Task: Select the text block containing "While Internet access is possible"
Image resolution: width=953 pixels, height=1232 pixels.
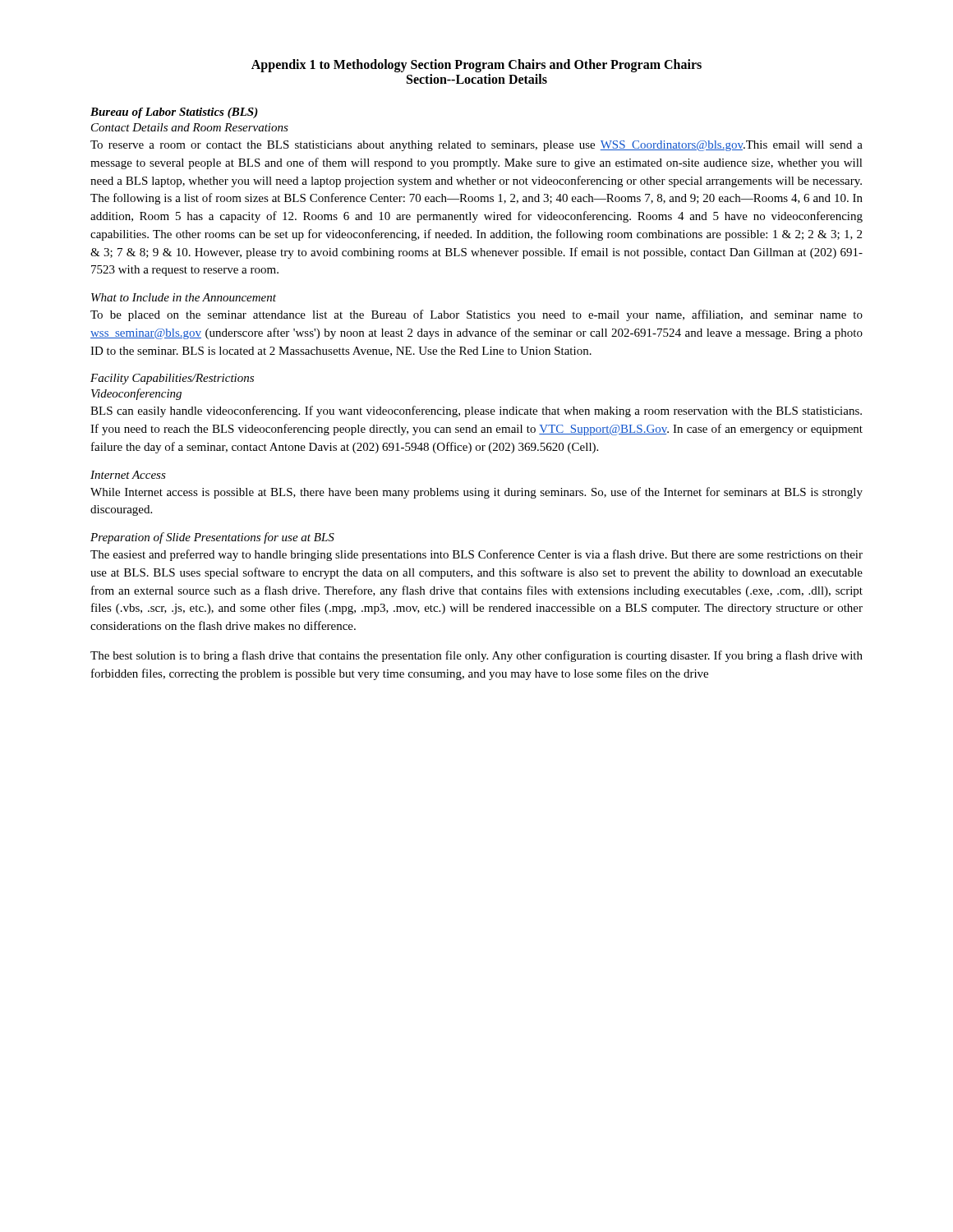Action: click(x=476, y=500)
